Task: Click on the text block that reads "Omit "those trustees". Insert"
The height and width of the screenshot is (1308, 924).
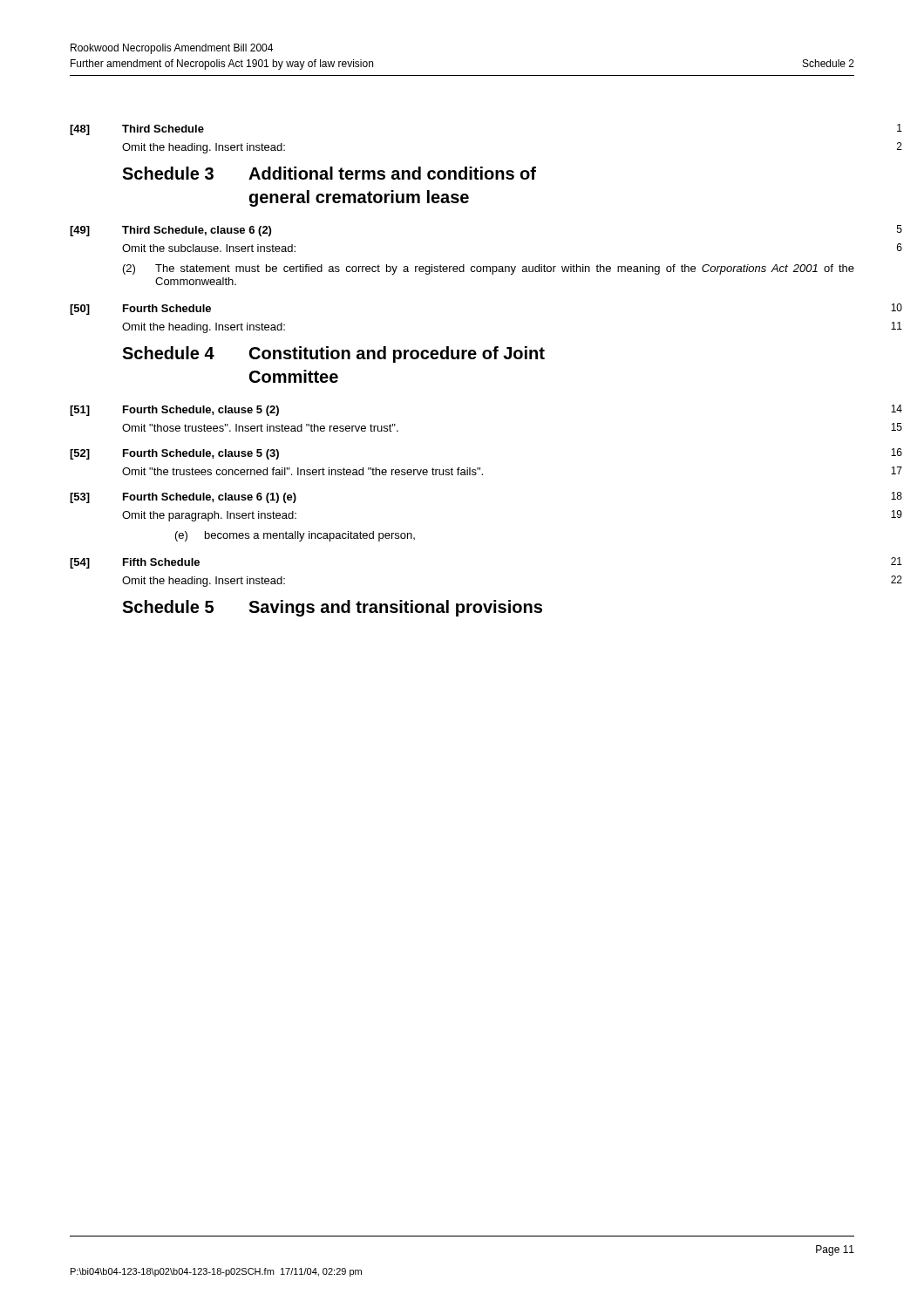Action: tap(260, 428)
